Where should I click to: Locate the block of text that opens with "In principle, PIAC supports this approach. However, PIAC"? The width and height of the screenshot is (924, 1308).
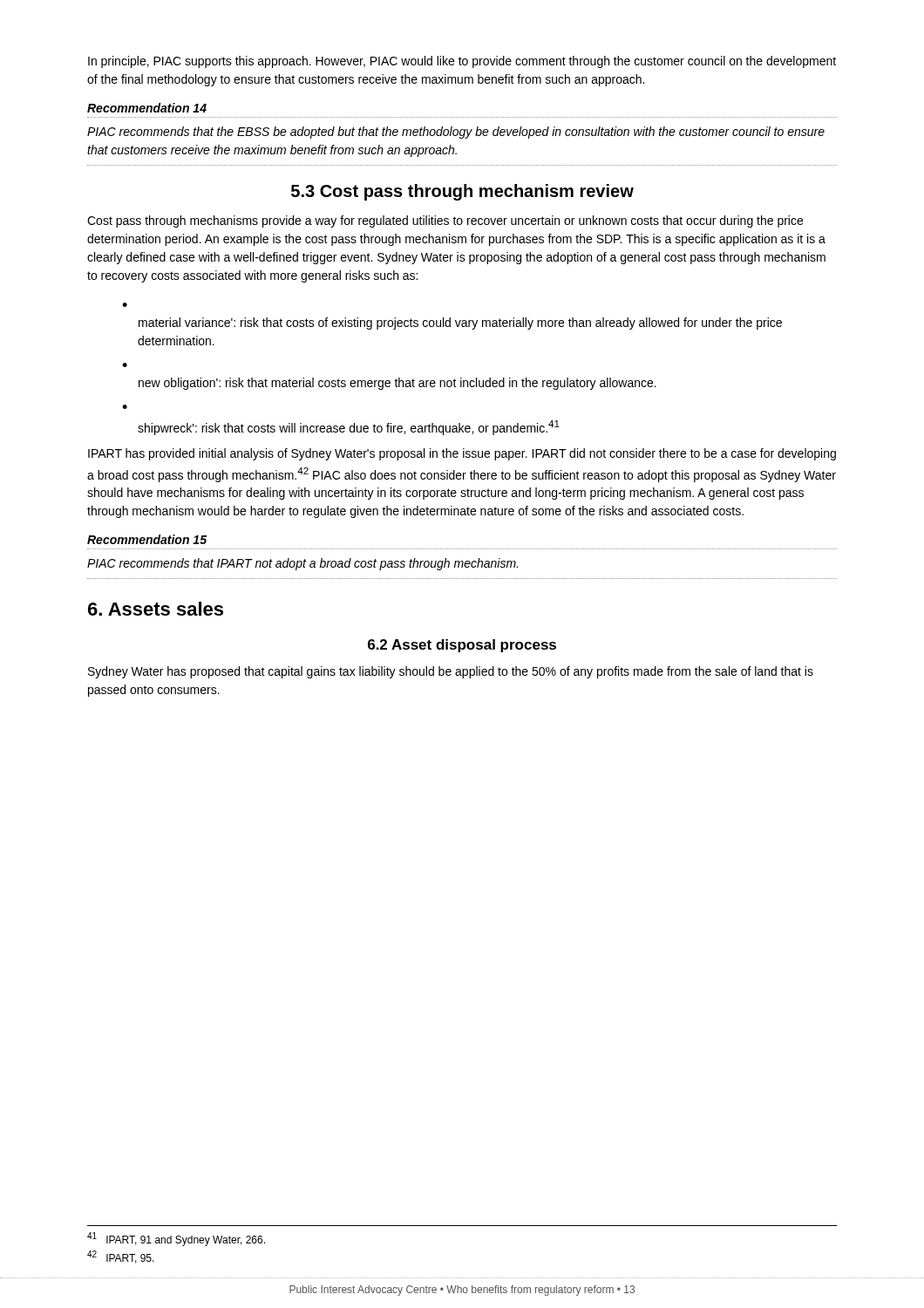(x=462, y=70)
